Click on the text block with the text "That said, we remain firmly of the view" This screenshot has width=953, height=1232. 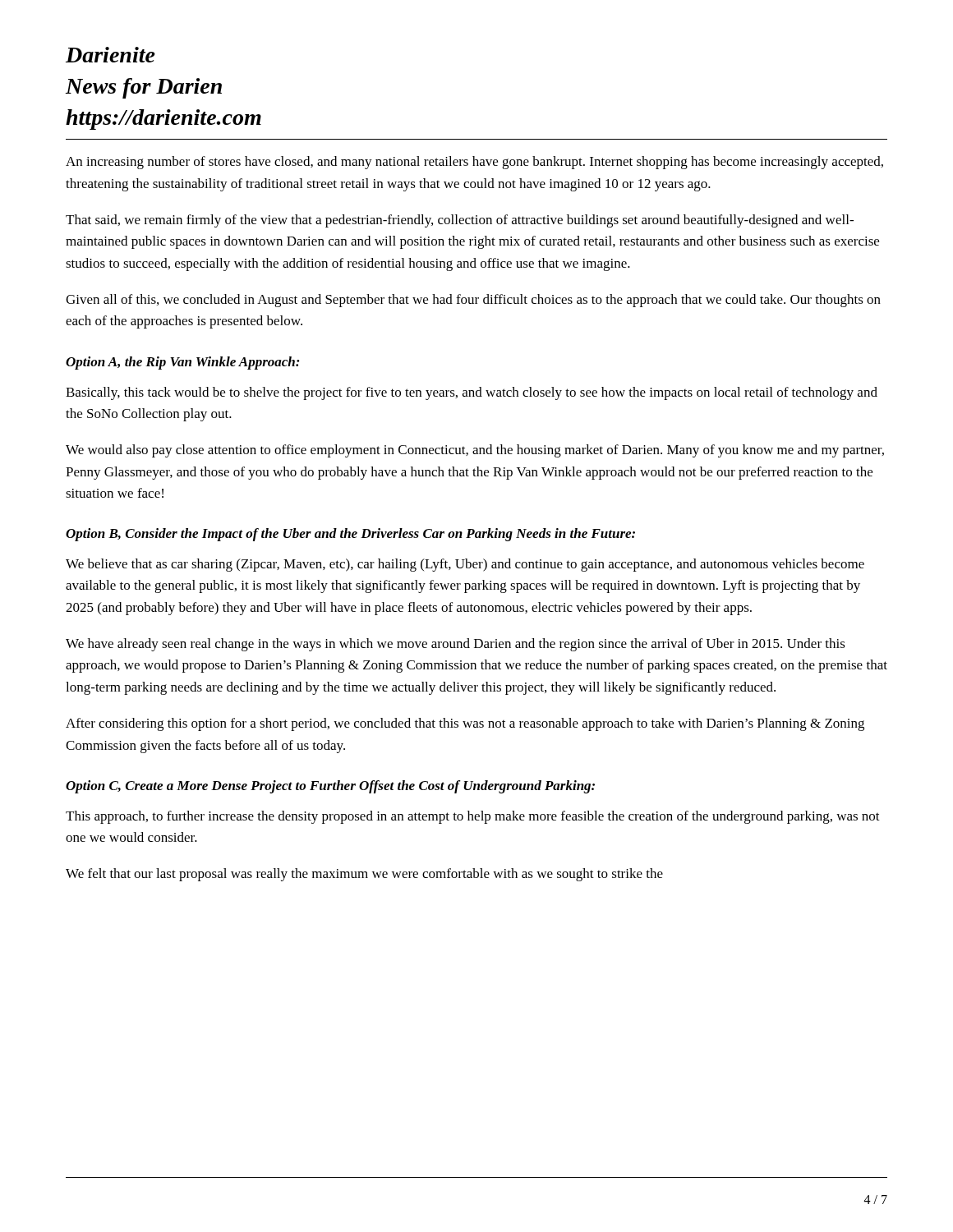click(473, 241)
